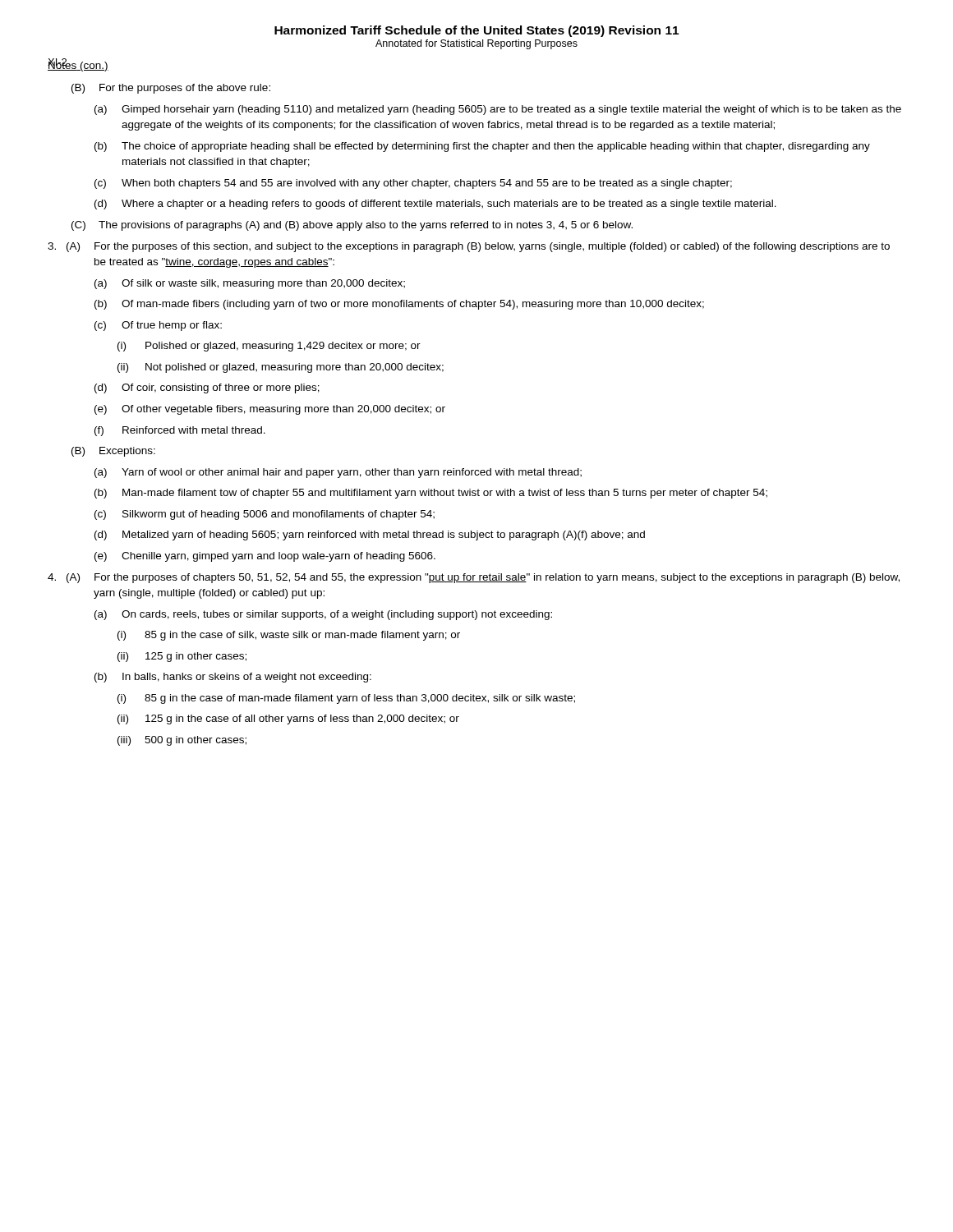Where does it say "Notes (con.)"?
This screenshot has width=953, height=1232.
tap(78, 65)
